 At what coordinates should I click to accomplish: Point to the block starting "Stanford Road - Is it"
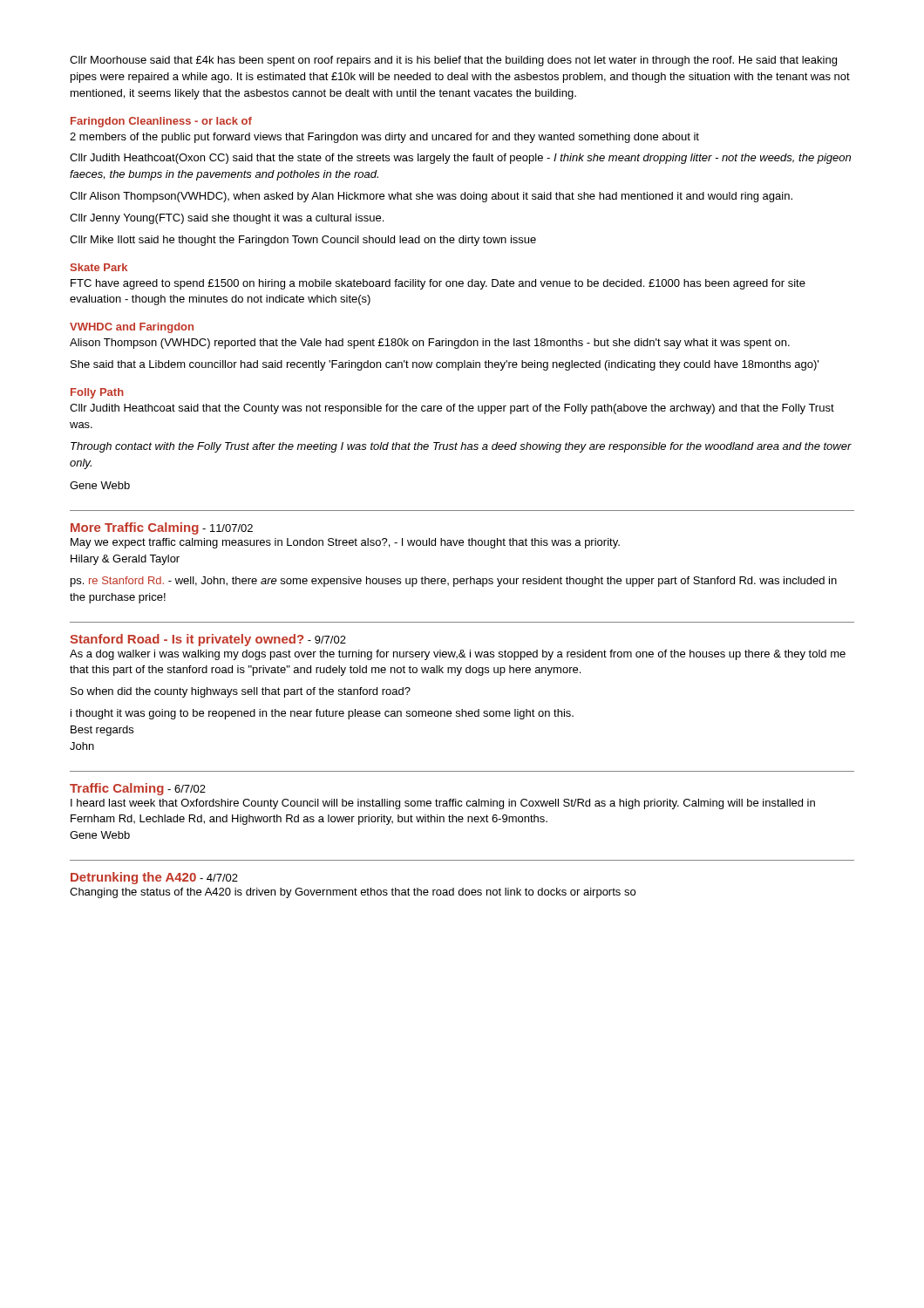pyautogui.click(x=208, y=638)
